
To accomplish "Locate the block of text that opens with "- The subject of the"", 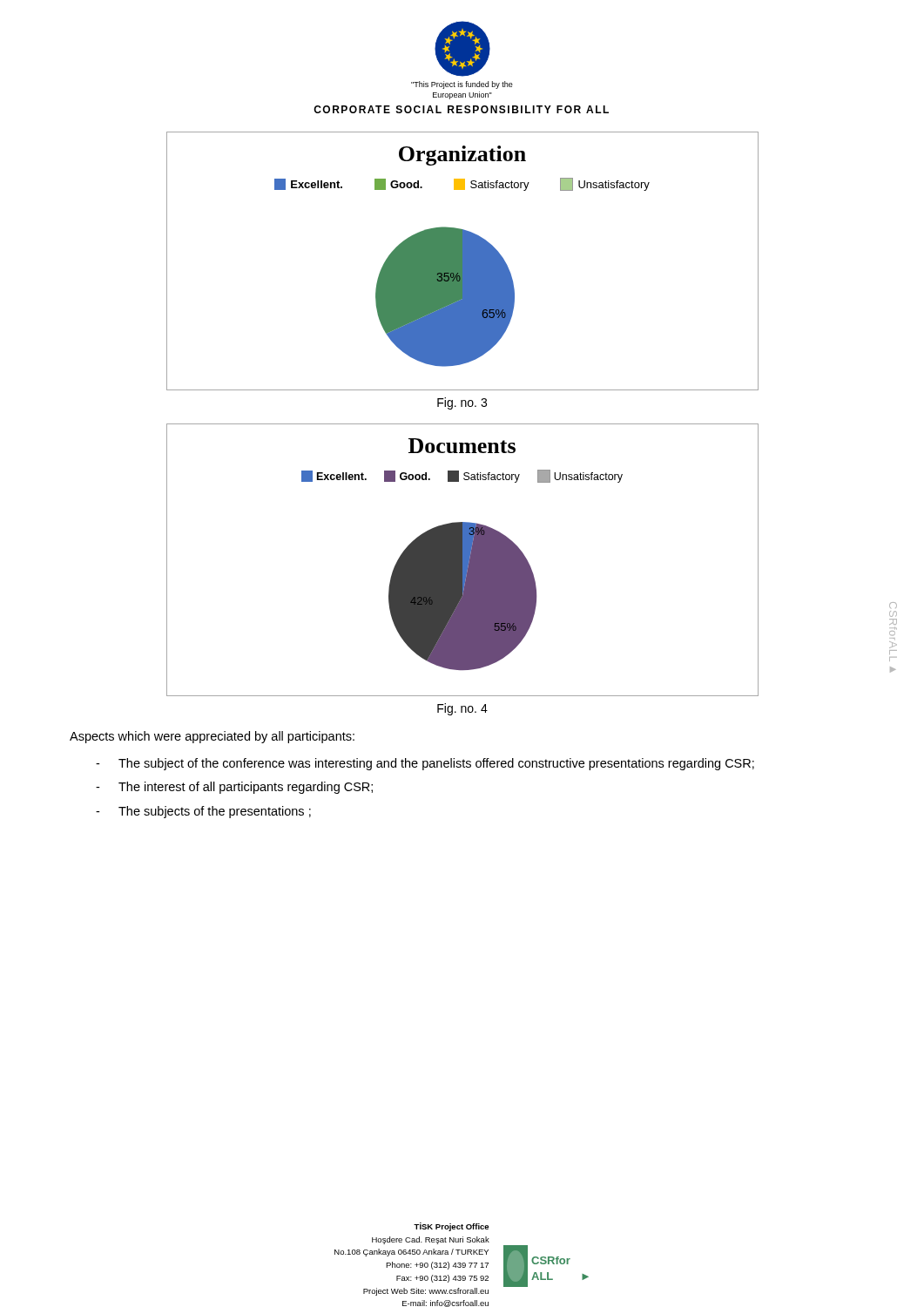I will click(475, 764).
